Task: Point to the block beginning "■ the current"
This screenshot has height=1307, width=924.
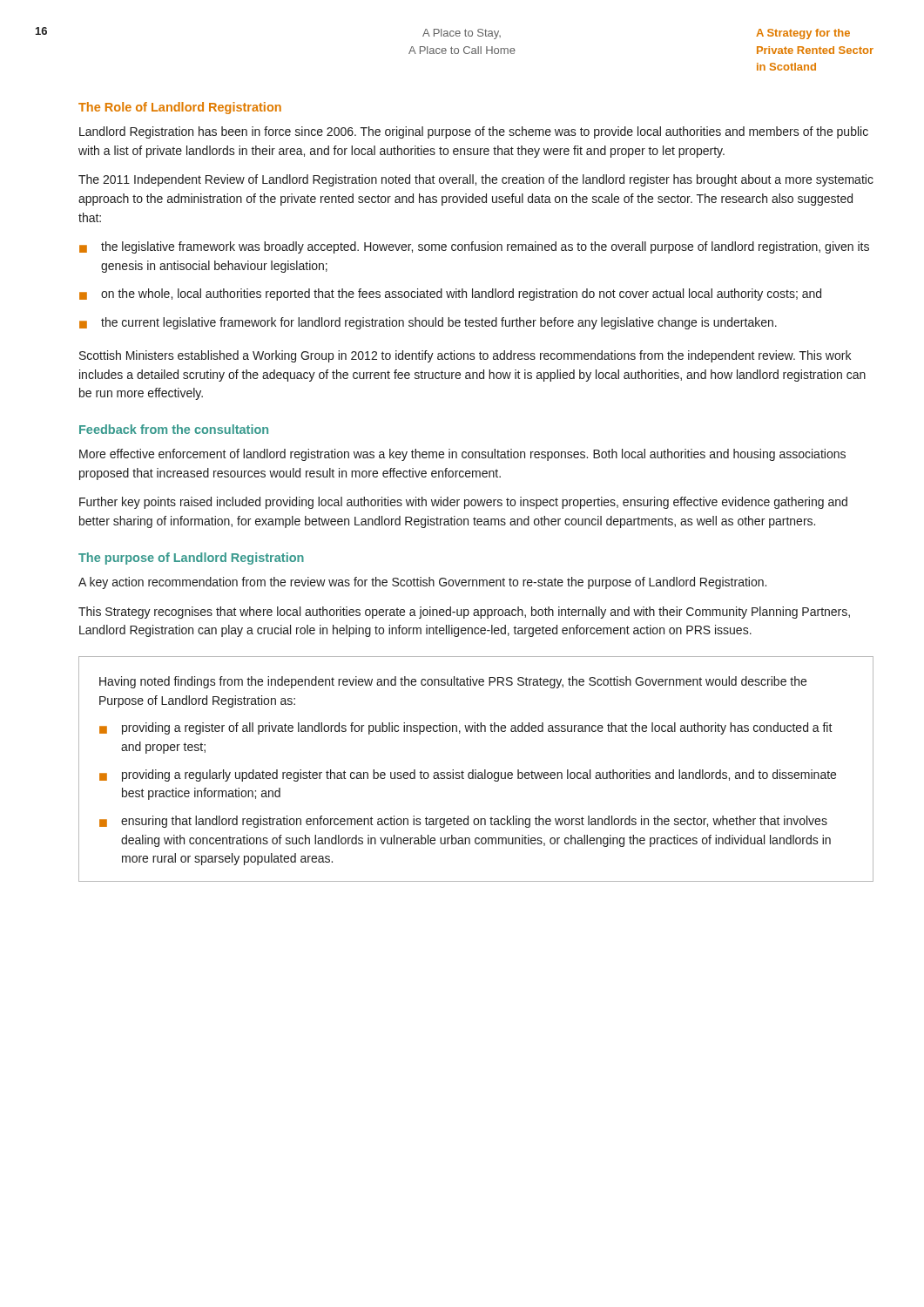Action: (x=476, y=324)
